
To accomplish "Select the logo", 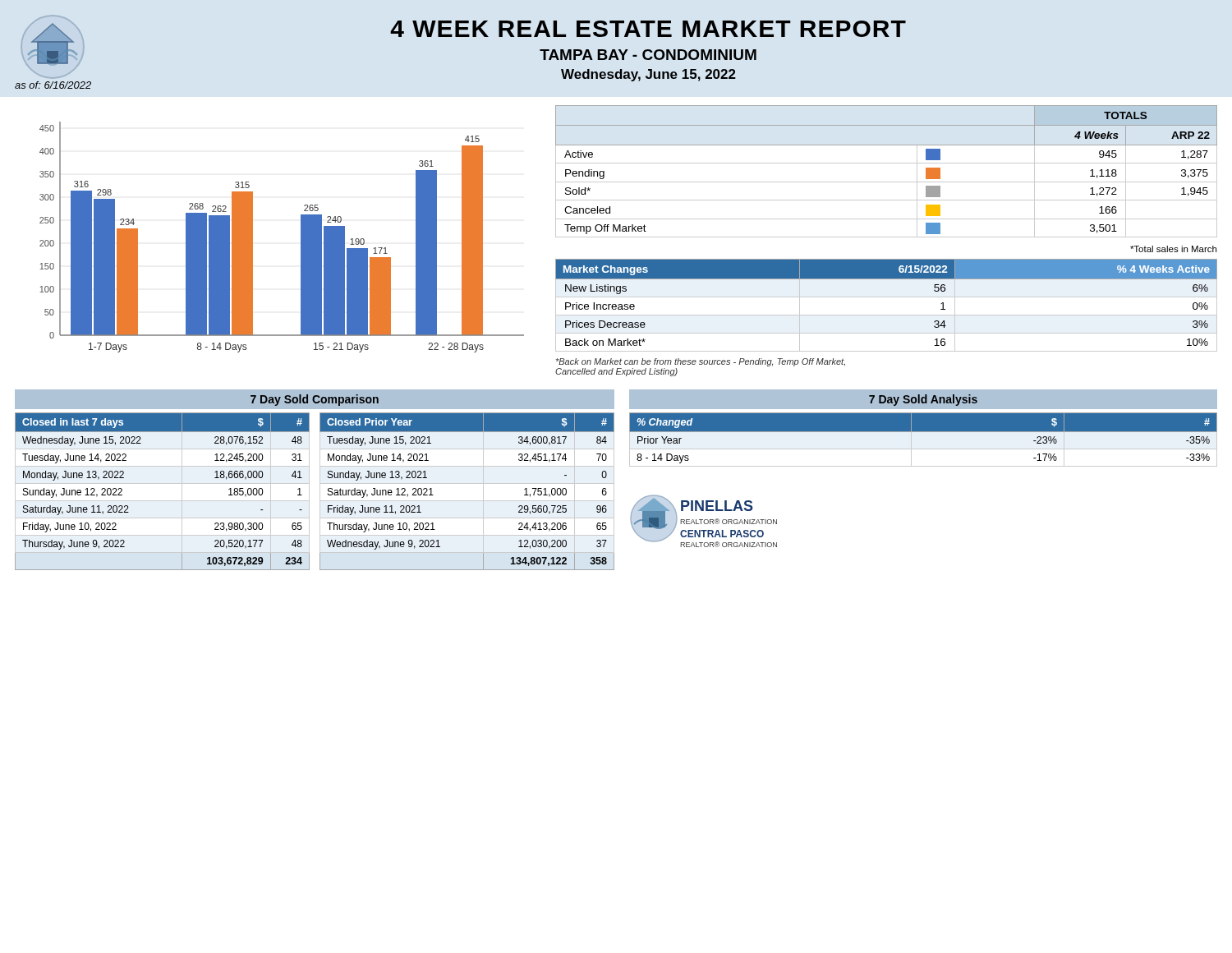I will point(923,519).
